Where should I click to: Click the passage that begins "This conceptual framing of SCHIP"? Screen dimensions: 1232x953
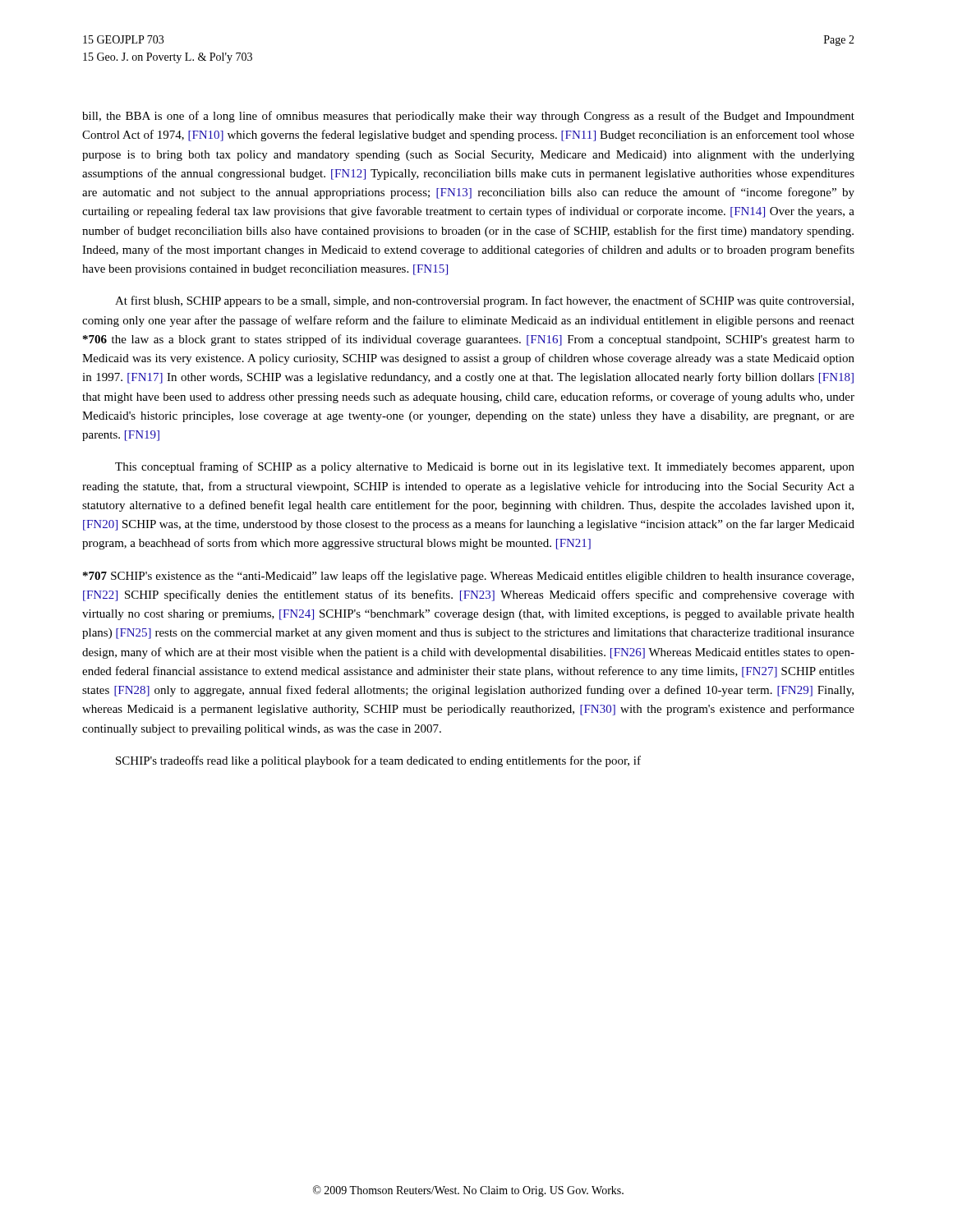(x=468, y=505)
